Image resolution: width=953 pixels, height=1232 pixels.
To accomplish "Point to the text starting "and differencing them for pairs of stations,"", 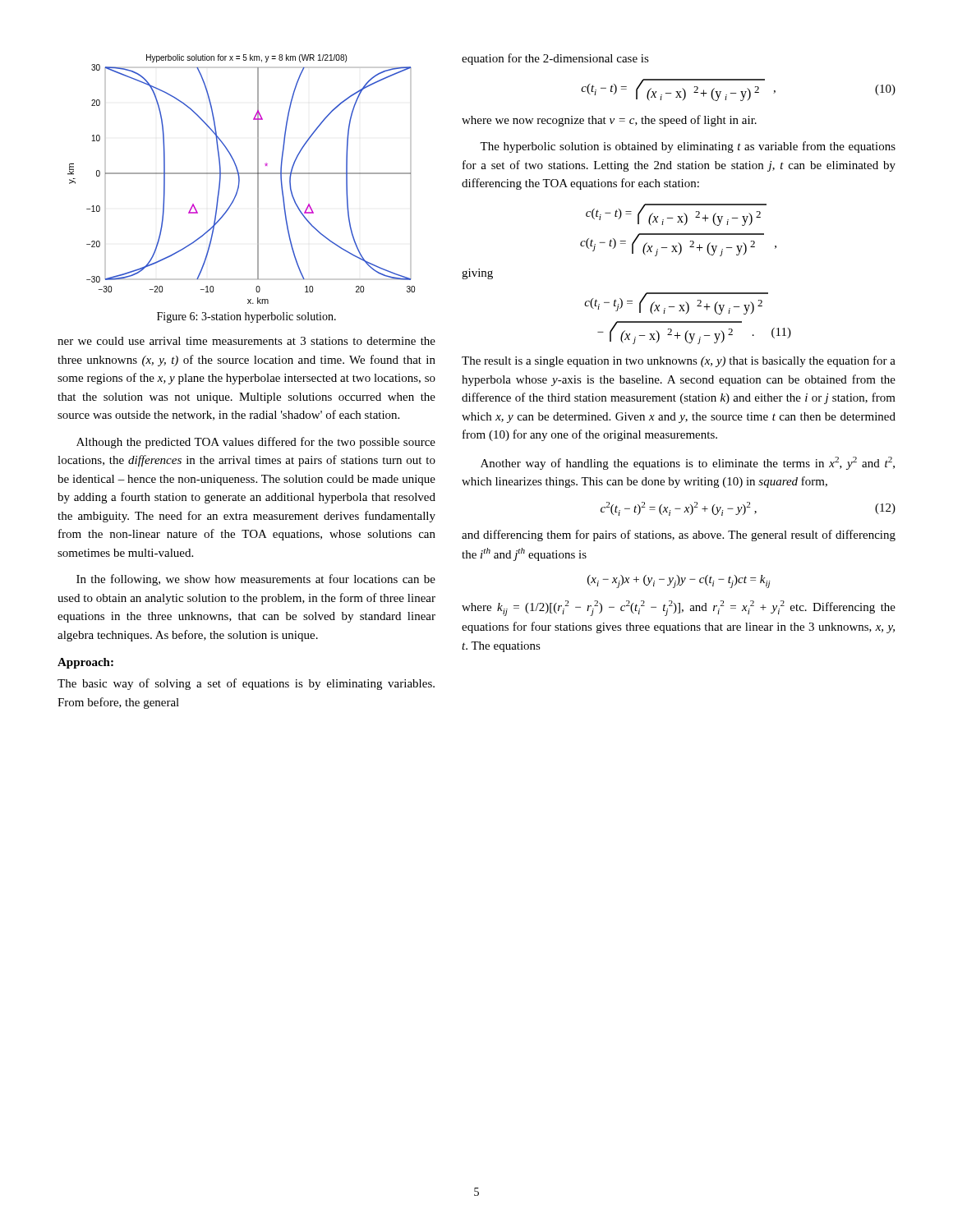I will (679, 545).
